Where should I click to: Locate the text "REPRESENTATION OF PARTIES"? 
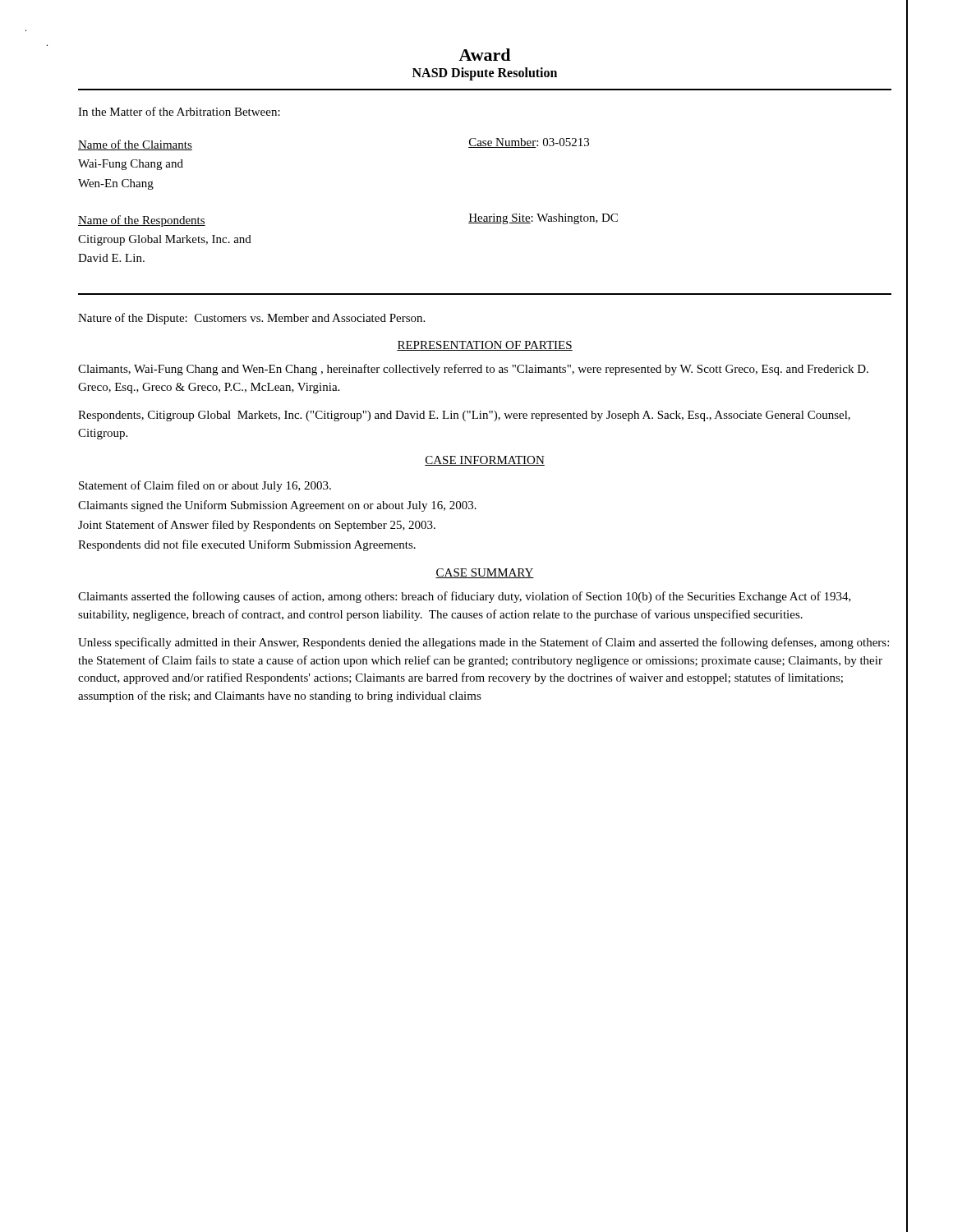click(x=485, y=345)
